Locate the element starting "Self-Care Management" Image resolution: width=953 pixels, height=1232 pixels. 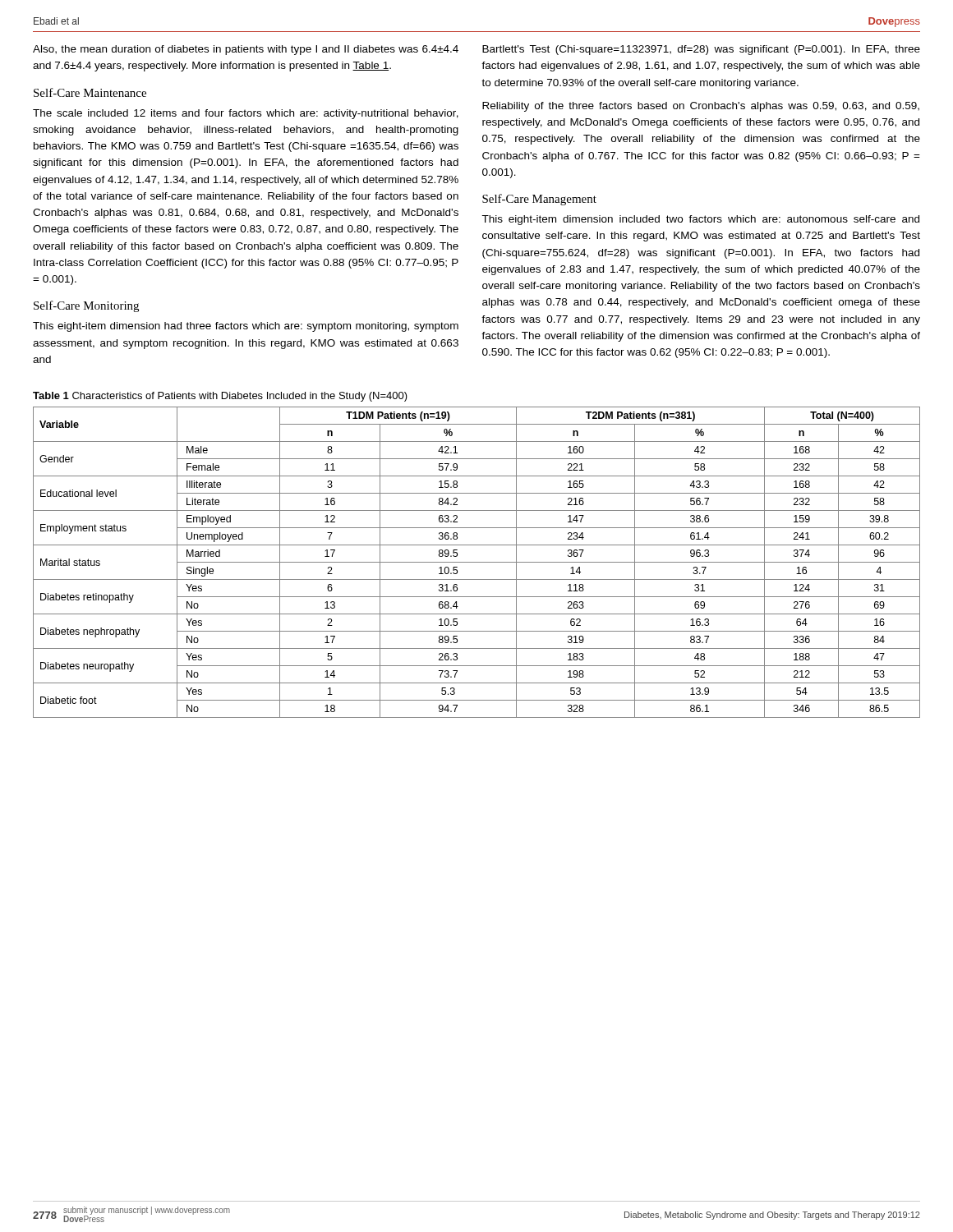pos(539,199)
